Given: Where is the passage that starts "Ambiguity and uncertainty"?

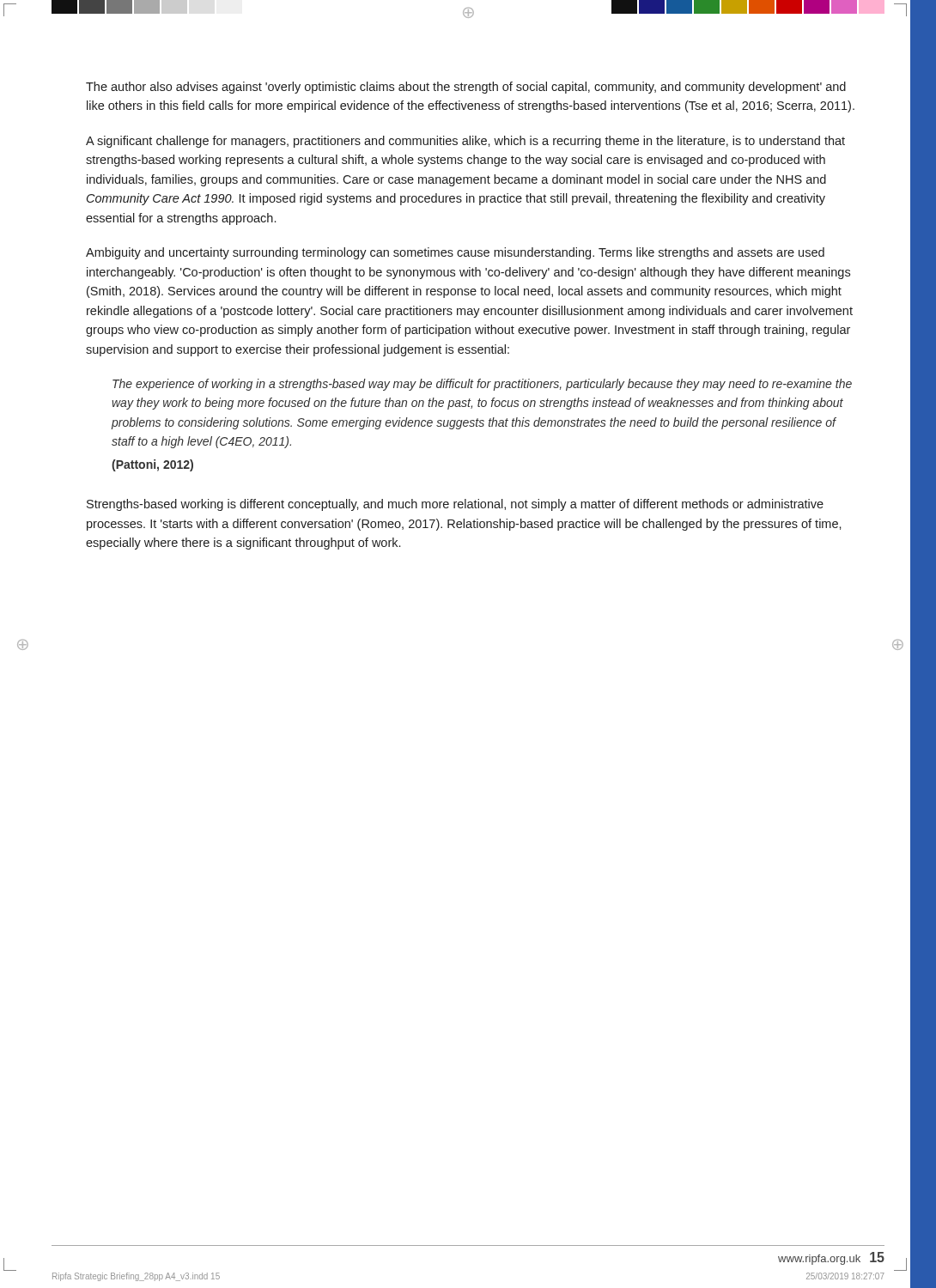Looking at the screenshot, I should (469, 301).
